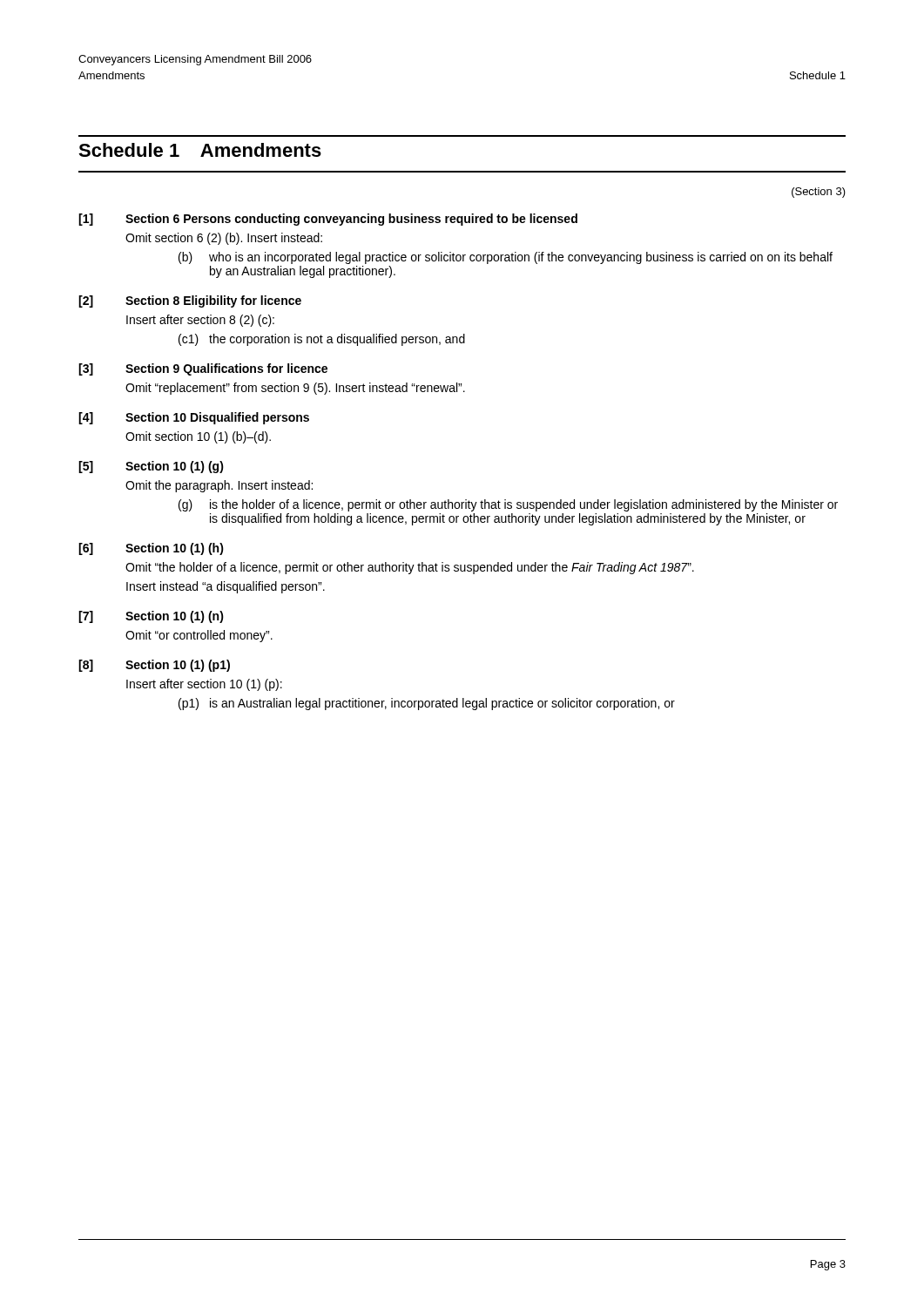This screenshot has height=1307, width=924.
Task: Locate the passage starting "Insert after section 8 (2) (c):"
Action: pyautogui.click(x=200, y=320)
